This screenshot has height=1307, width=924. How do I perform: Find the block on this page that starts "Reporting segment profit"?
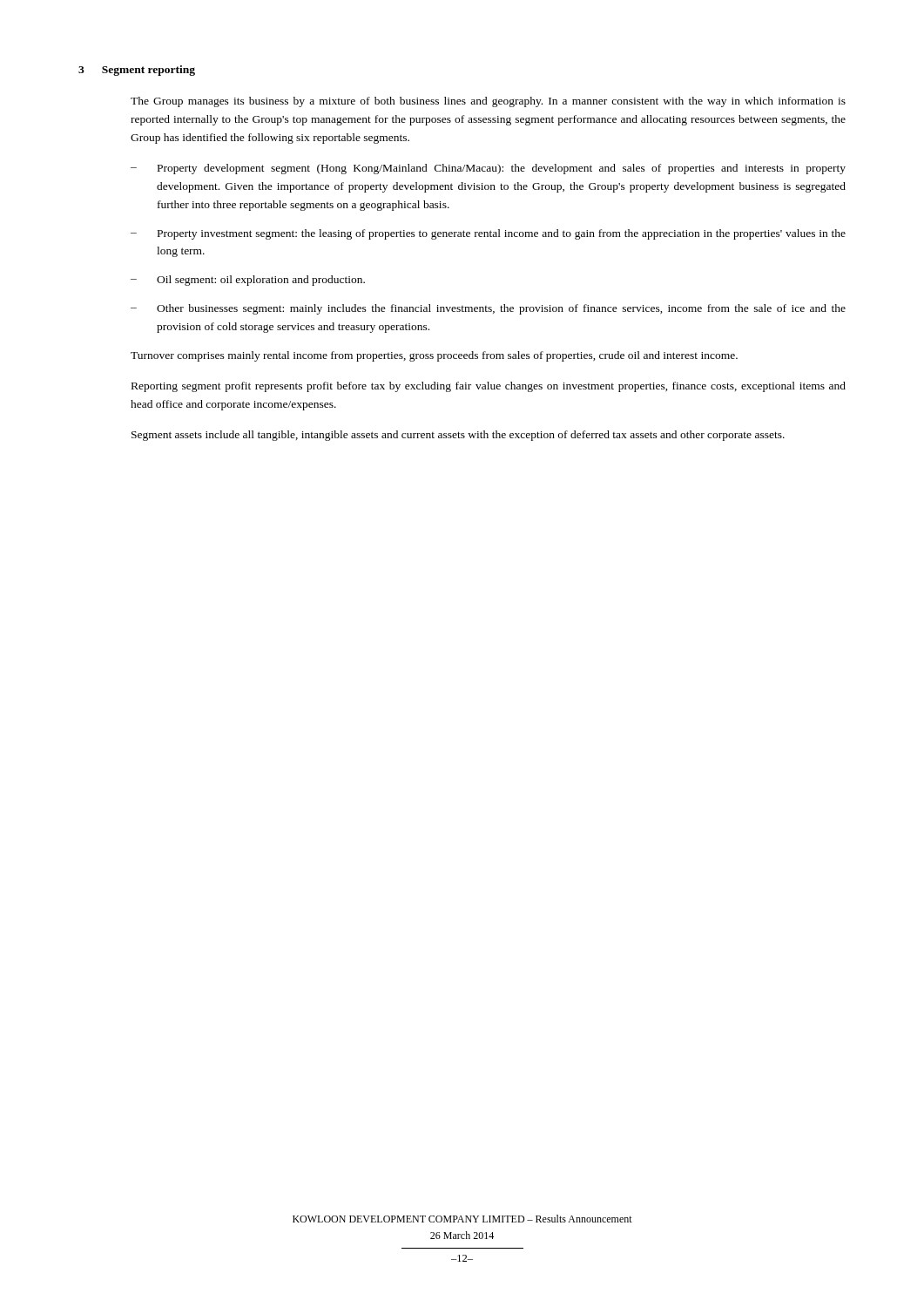(x=488, y=395)
